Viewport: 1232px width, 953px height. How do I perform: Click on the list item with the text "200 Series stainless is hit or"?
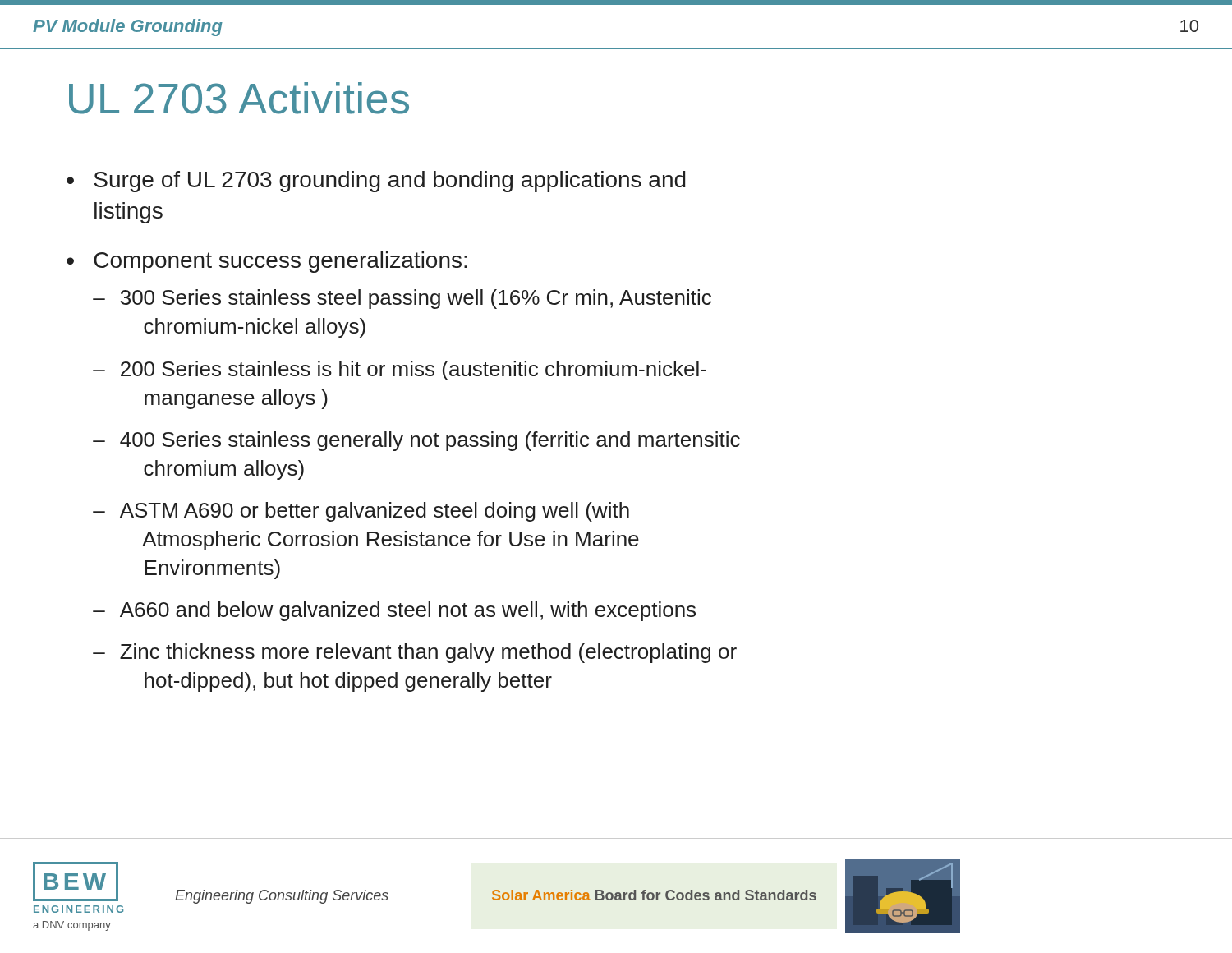pos(413,383)
